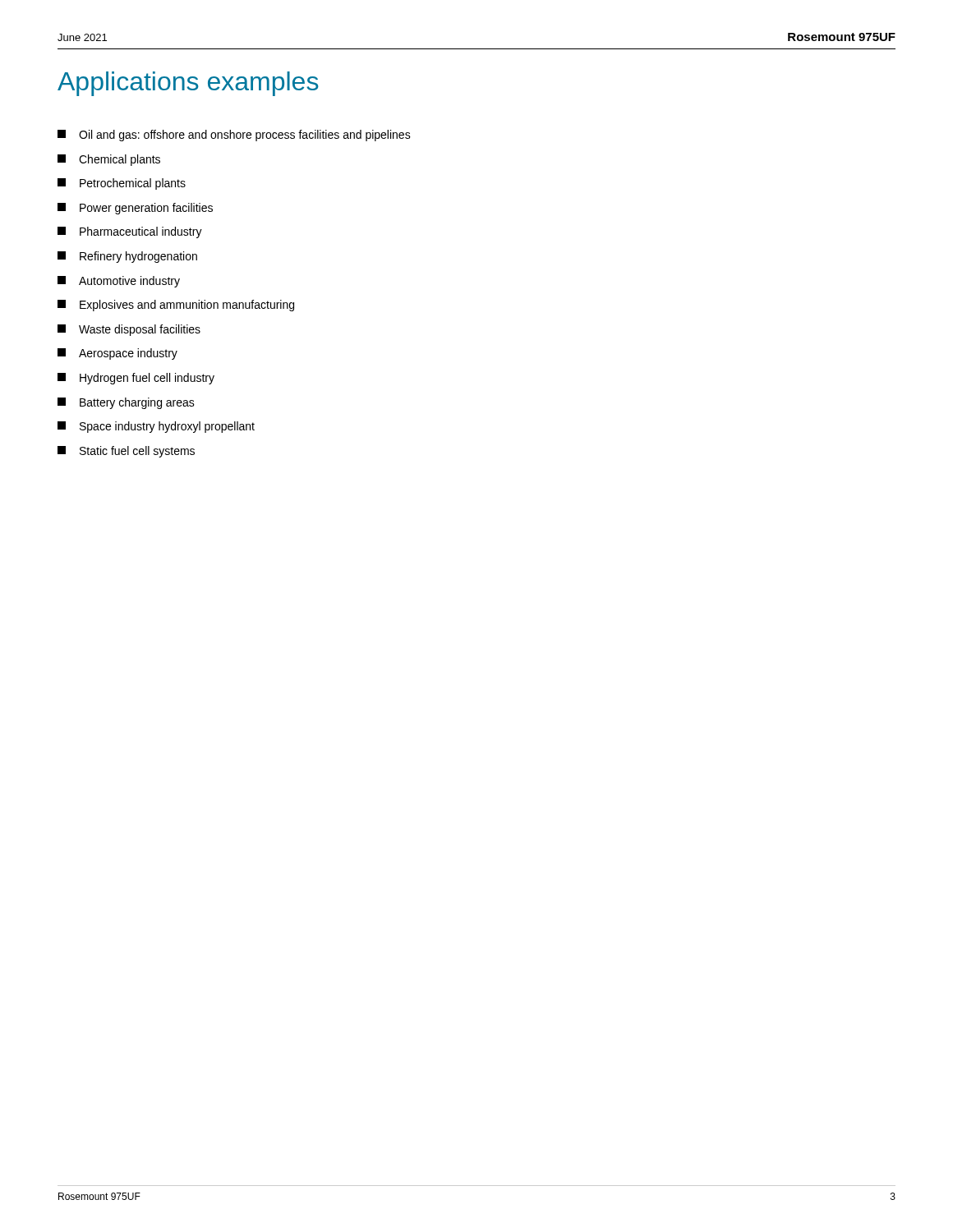Find the text block starting "Aerospace industry"
The image size is (953, 1232).
pyautogui.click(x=117, y=354)
